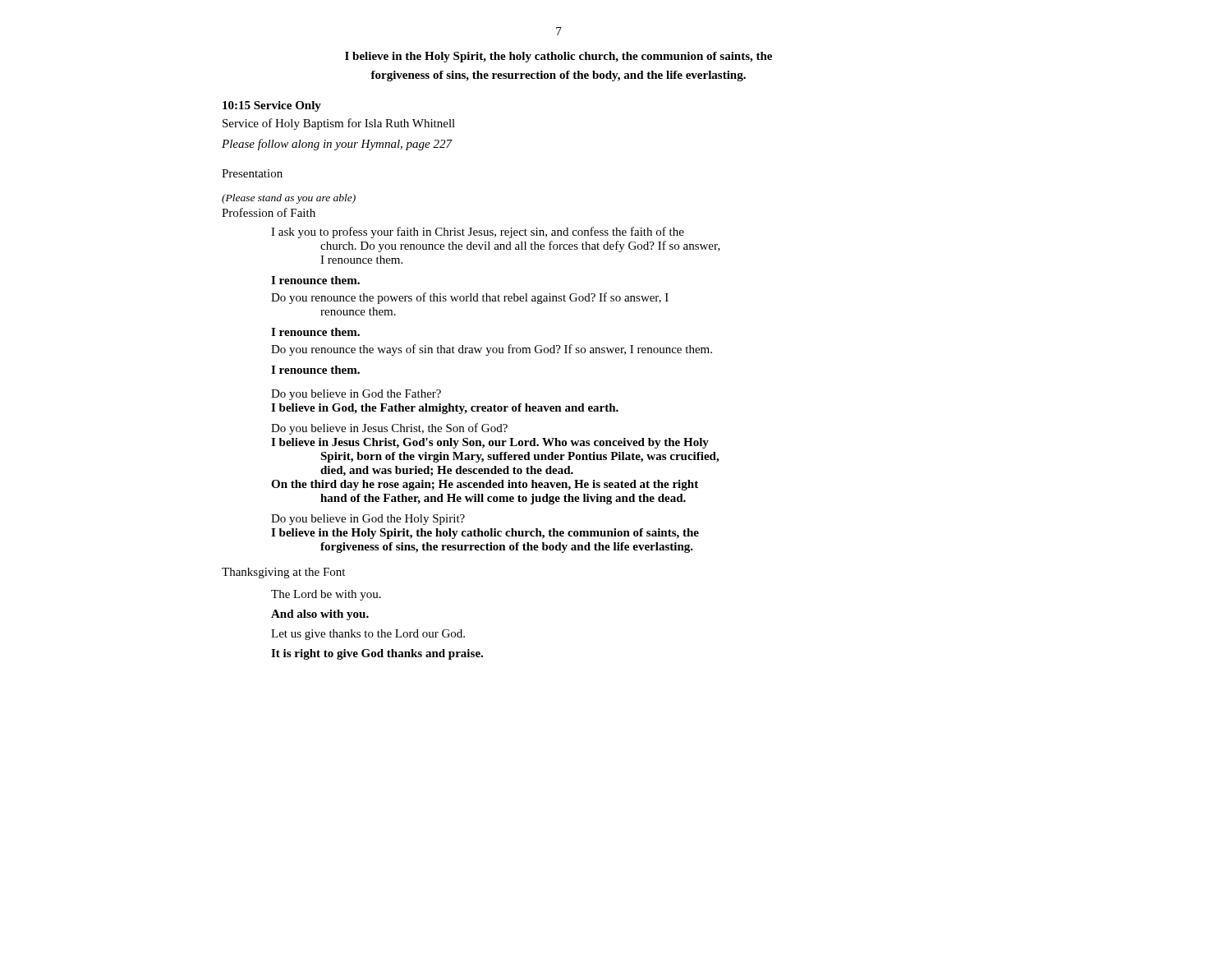Image resolution: width=1232 pixels, height=953 pixels.
Task: Find the block on this page that starts "Do you believe in Jesus Christ,"
Action: (x=583, y=463)
